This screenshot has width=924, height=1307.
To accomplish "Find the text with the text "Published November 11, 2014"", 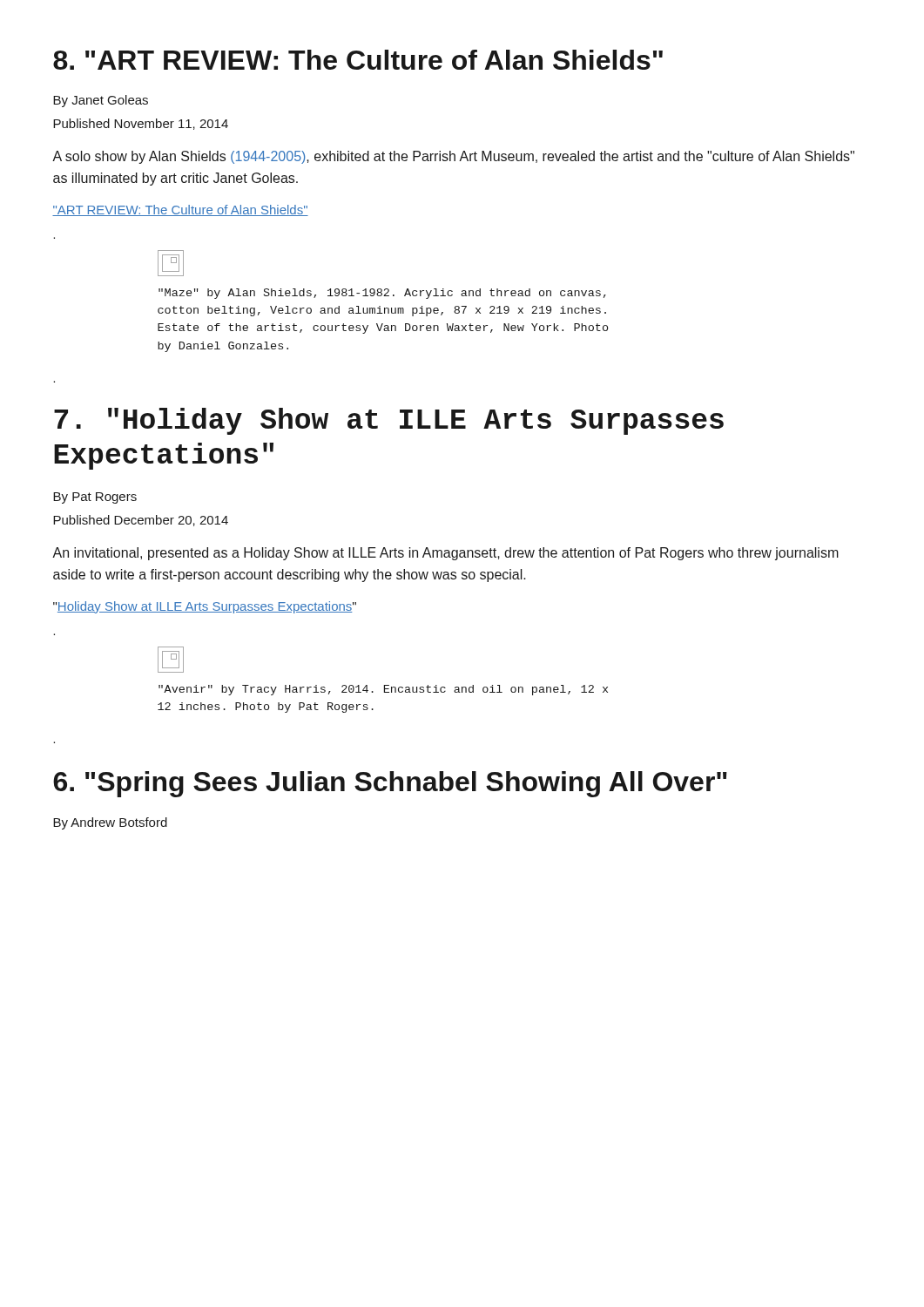I will pos(141,124).
